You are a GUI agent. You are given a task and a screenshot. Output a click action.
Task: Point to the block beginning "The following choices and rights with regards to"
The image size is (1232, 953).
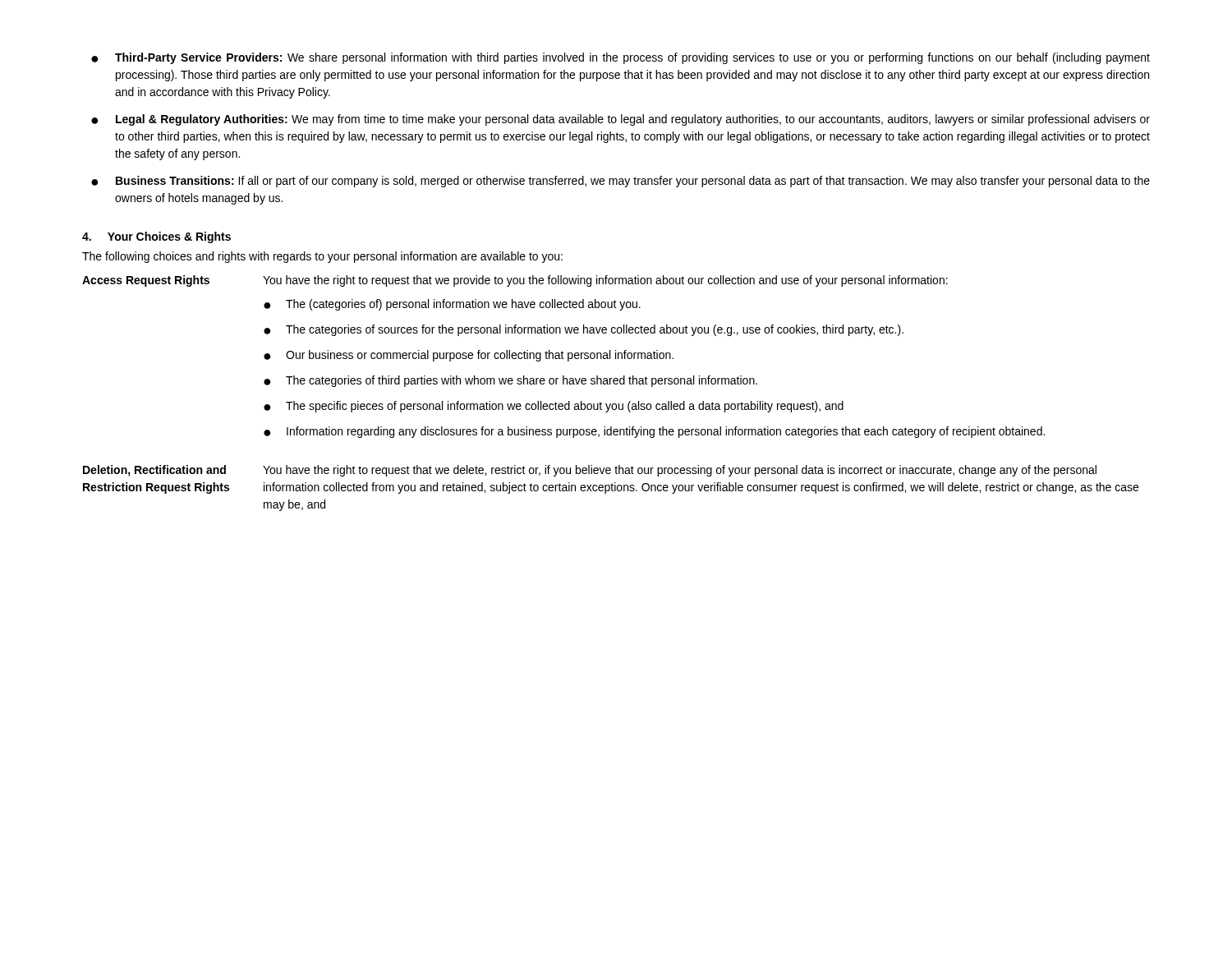[323, 256]
